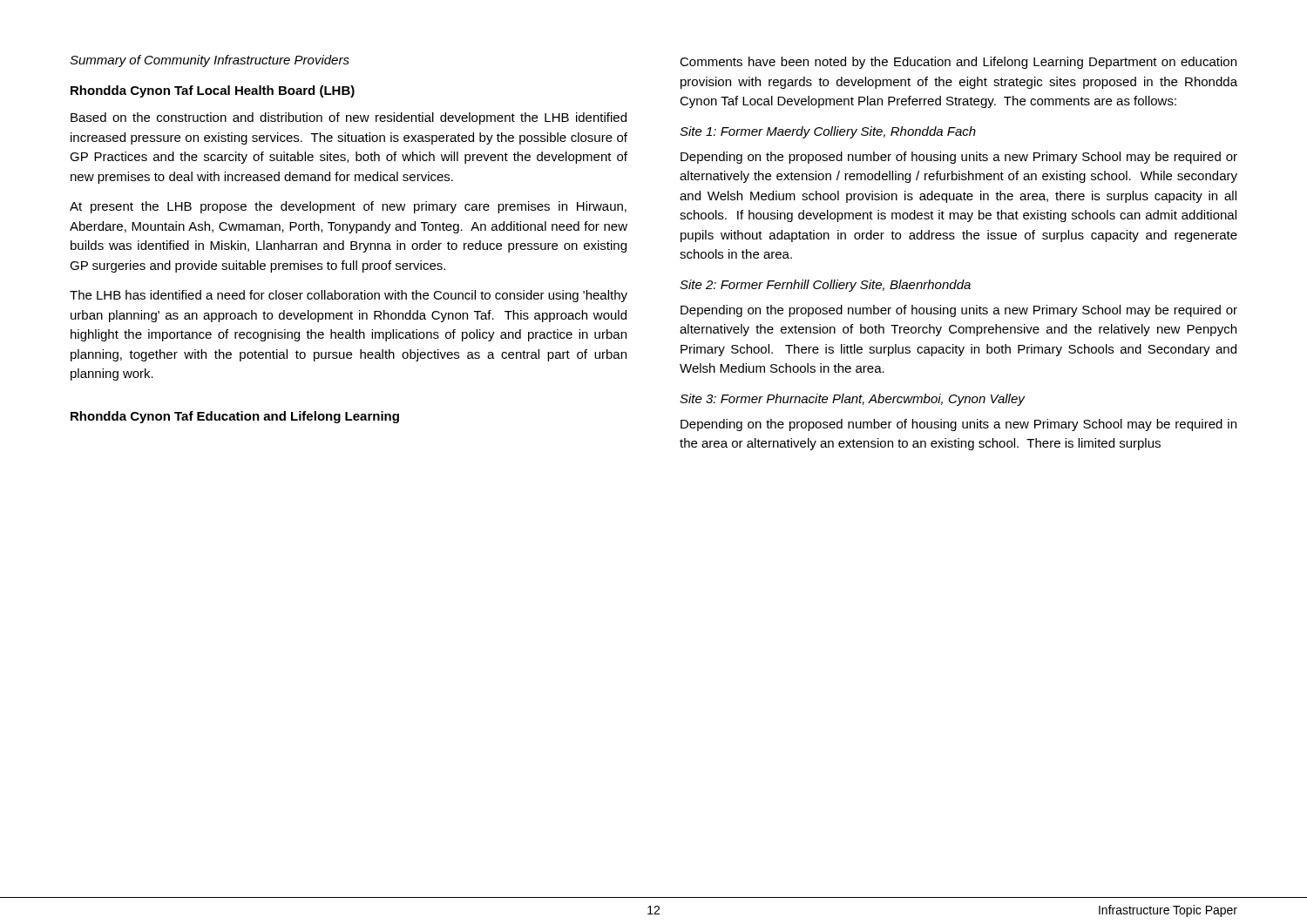1307x924 pixels.
Task: Locate the text "Site 1: Former Maerdy Colliery Site, Rhondda Fach"
Action: [828, 131]
